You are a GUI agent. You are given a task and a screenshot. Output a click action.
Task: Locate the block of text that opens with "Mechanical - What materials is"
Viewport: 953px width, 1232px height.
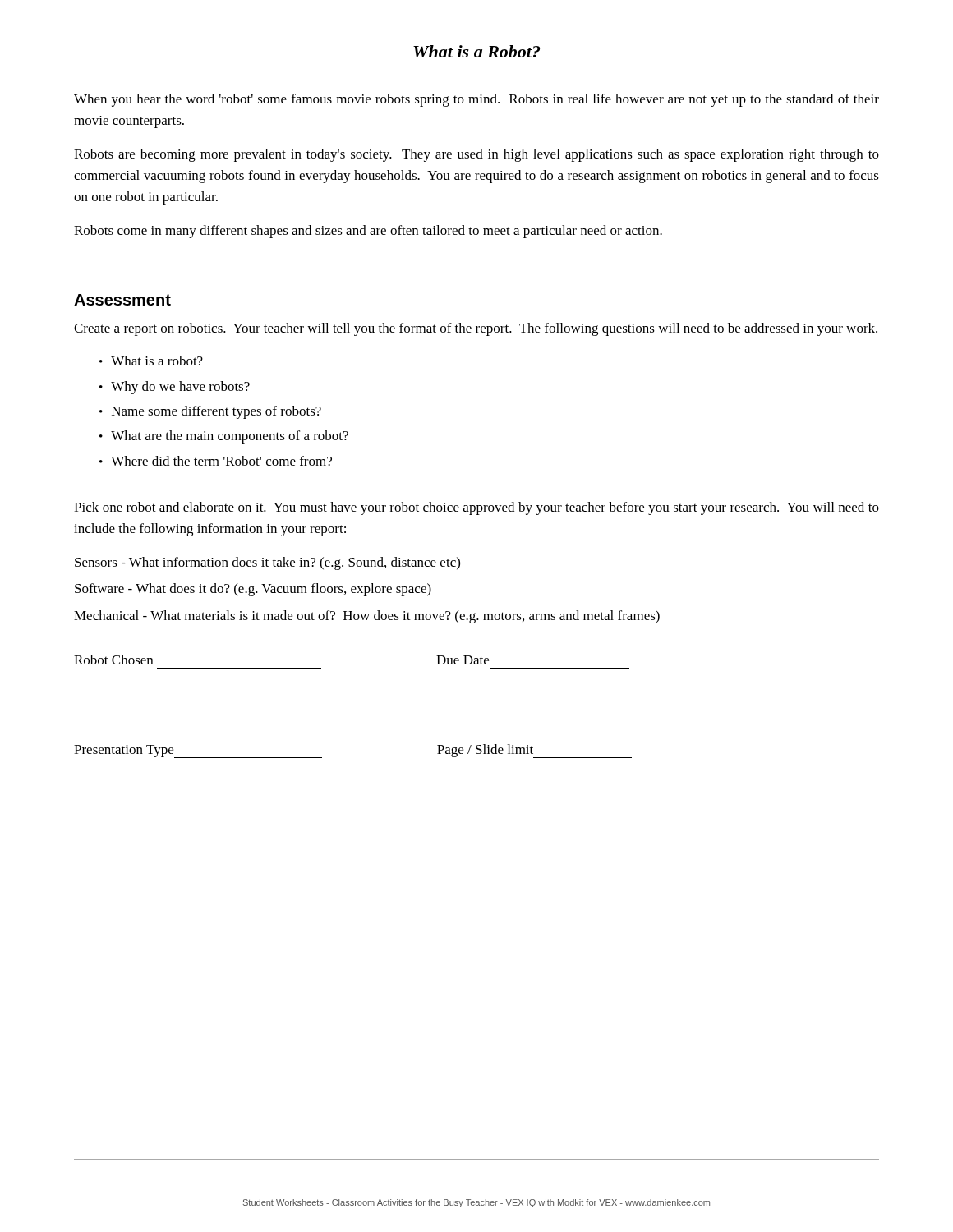[367, 615]
